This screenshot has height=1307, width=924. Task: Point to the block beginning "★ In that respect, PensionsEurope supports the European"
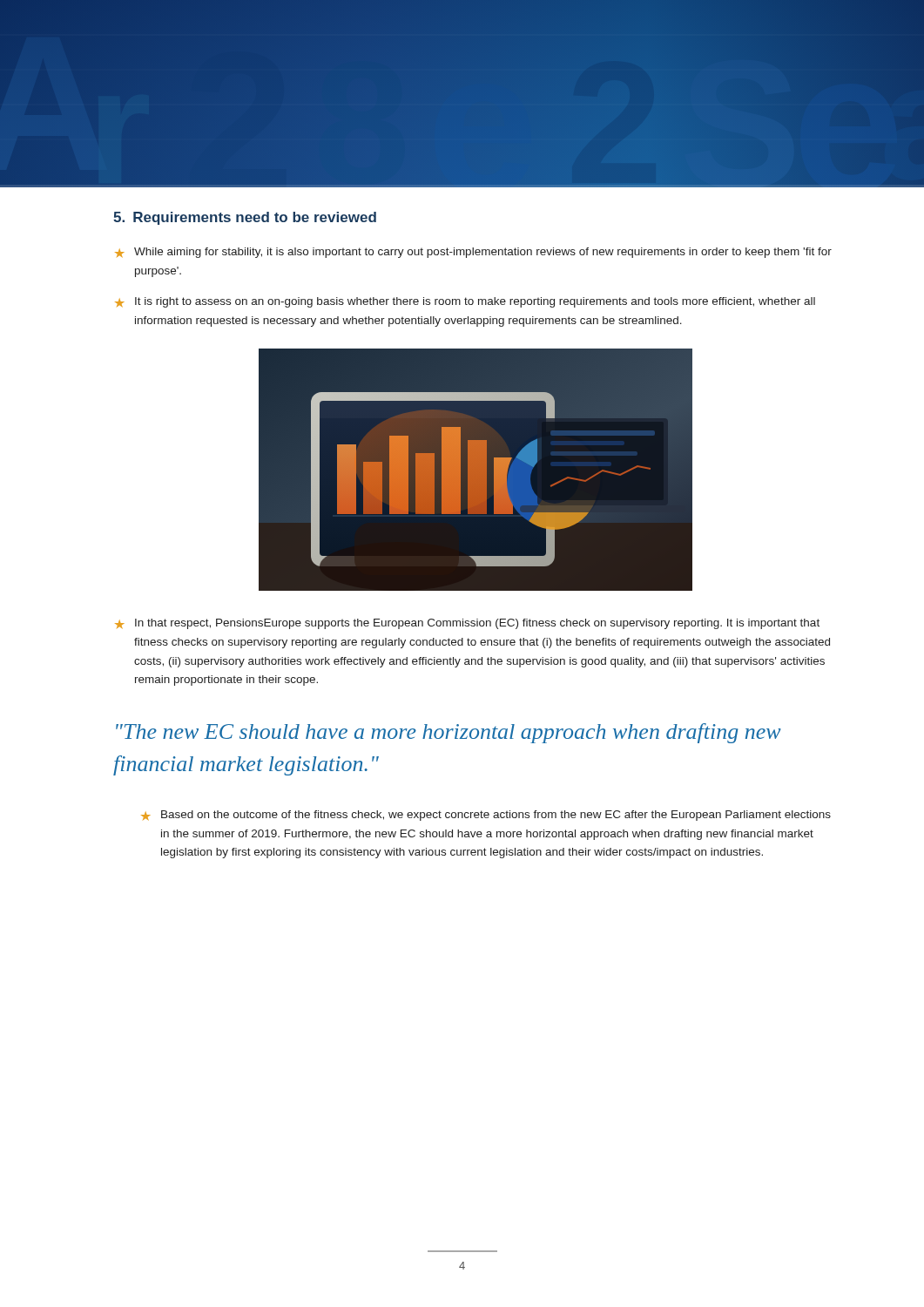click(475, 651)
